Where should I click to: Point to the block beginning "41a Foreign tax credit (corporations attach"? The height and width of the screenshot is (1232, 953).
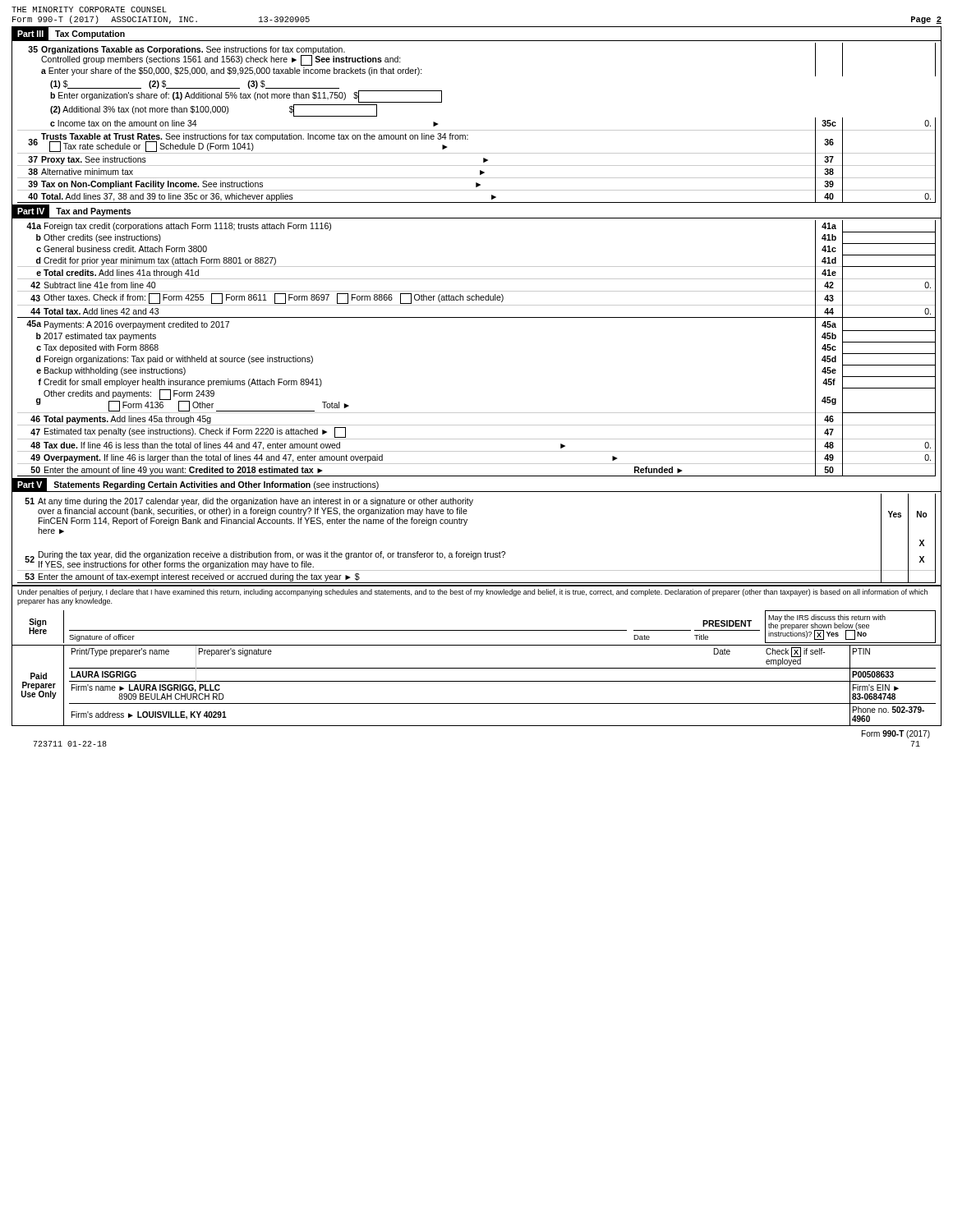click(x=476, y=348)
